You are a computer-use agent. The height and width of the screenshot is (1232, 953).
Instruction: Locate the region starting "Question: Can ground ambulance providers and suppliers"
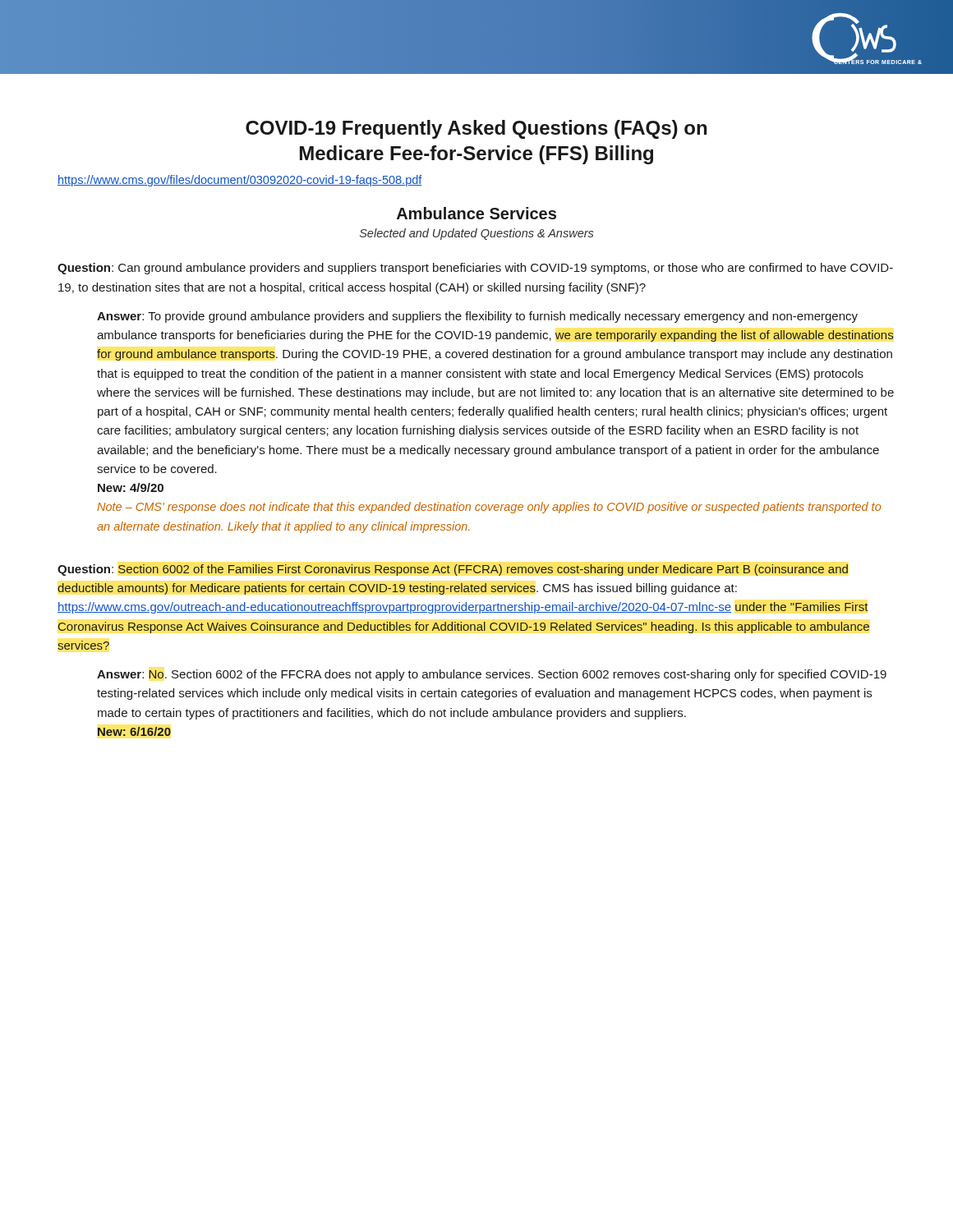click(x=475, y=277)
